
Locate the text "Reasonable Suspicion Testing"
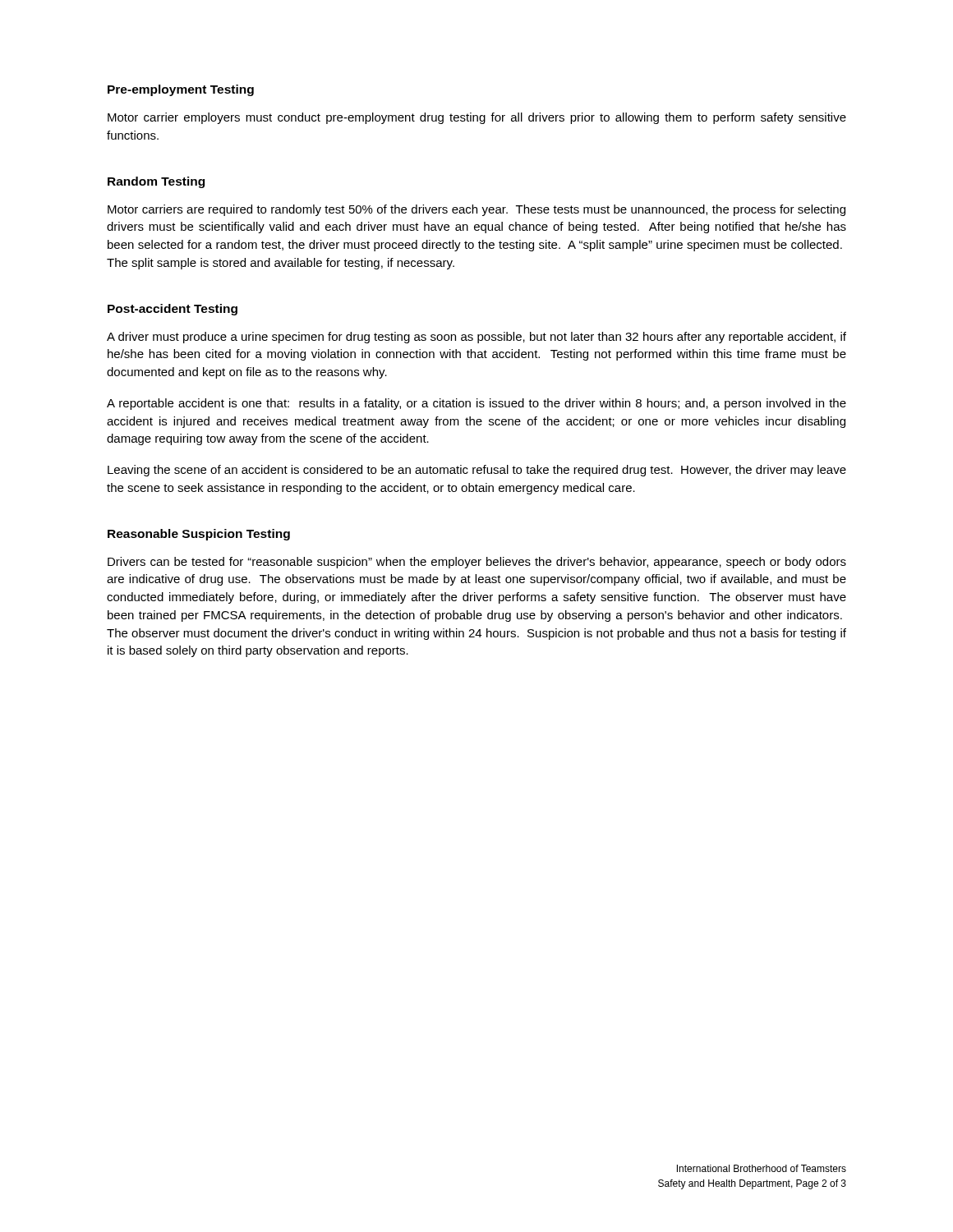coord(199,533)
